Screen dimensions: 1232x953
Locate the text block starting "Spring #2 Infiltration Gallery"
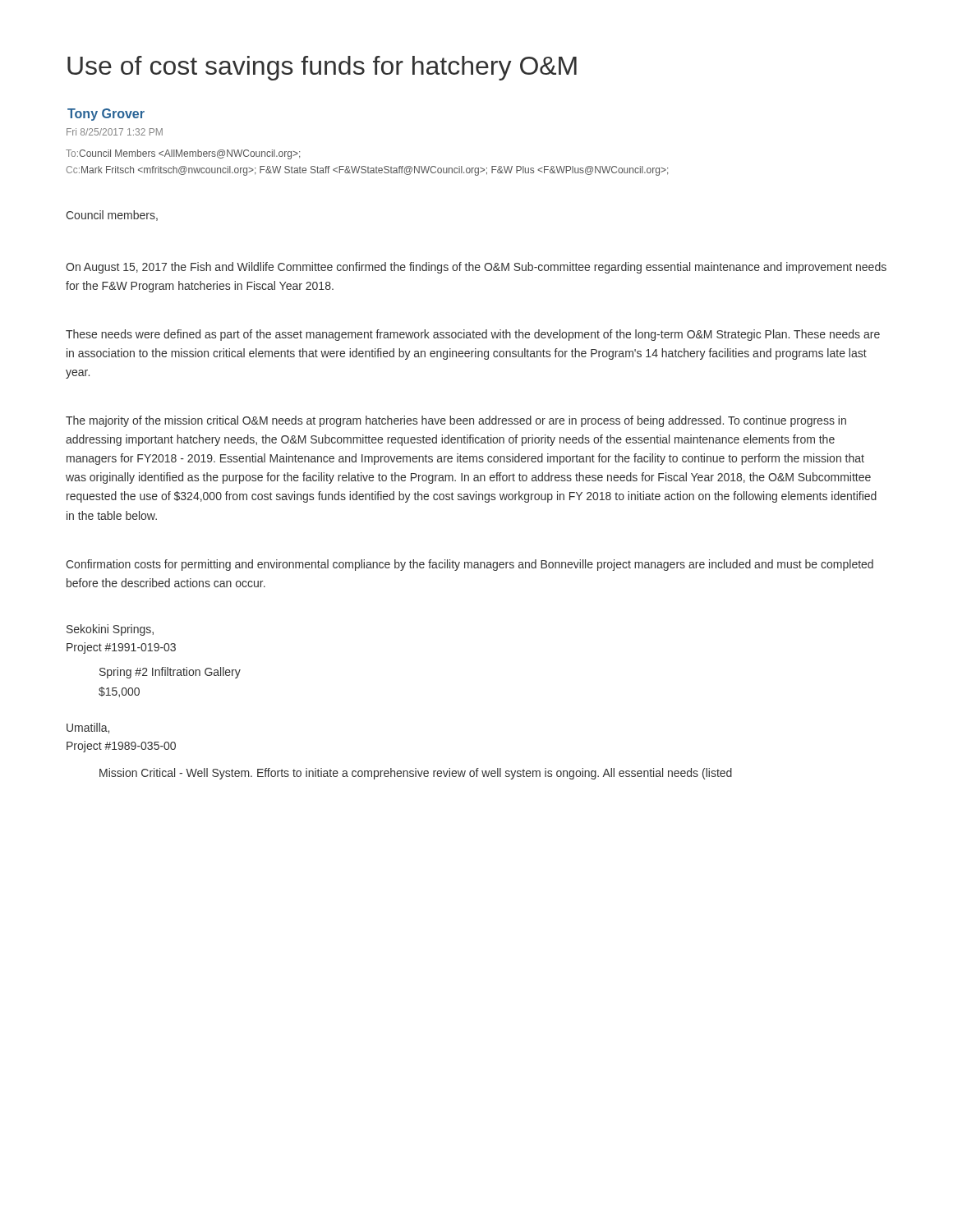pos(170,672)
